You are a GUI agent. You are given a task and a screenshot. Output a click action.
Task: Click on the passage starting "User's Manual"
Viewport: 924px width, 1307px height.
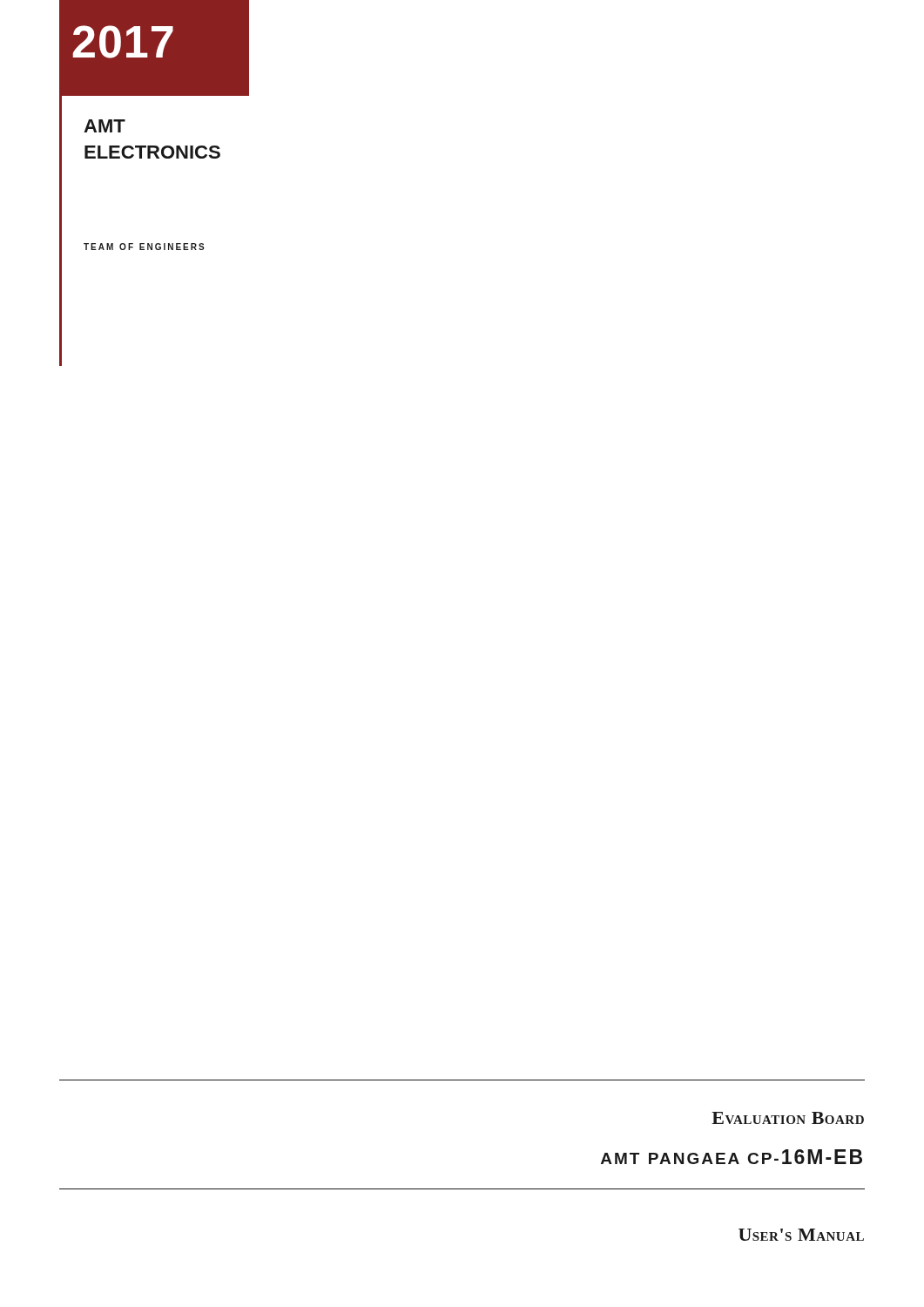pyautogui.click(x=801, y=1234)
